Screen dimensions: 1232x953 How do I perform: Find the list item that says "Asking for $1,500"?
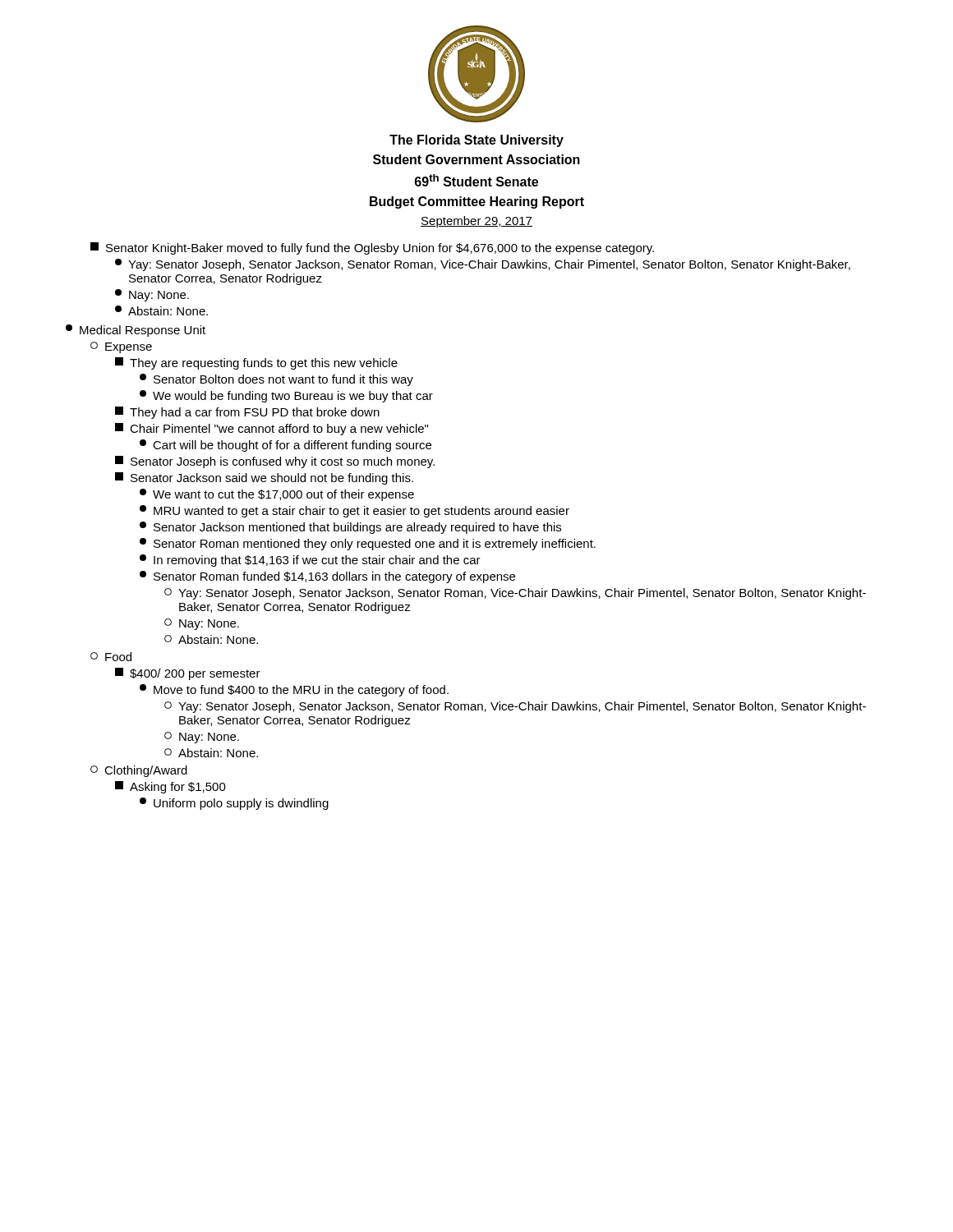(x=170, y=787)
